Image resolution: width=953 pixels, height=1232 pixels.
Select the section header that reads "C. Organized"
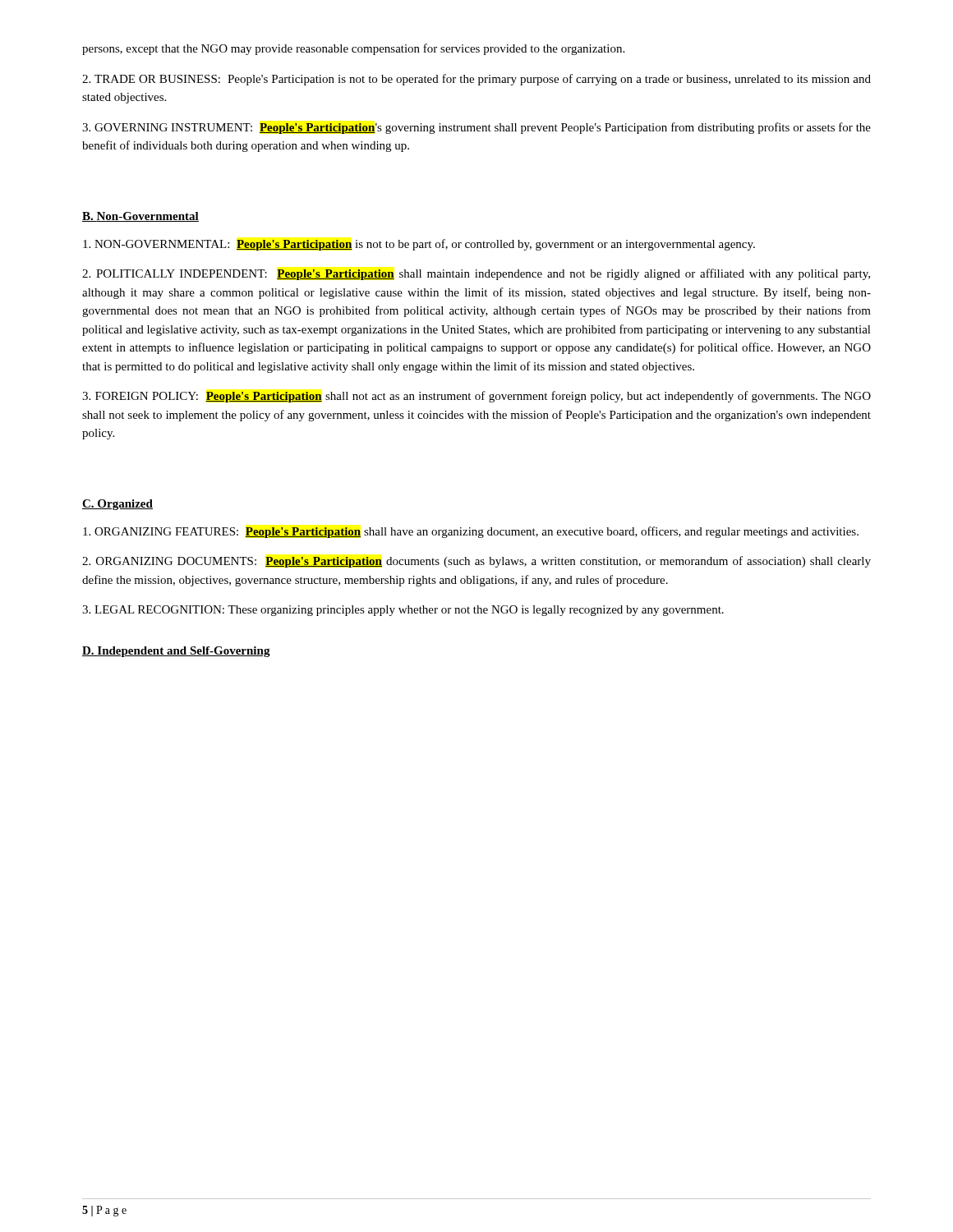point(117,503)
